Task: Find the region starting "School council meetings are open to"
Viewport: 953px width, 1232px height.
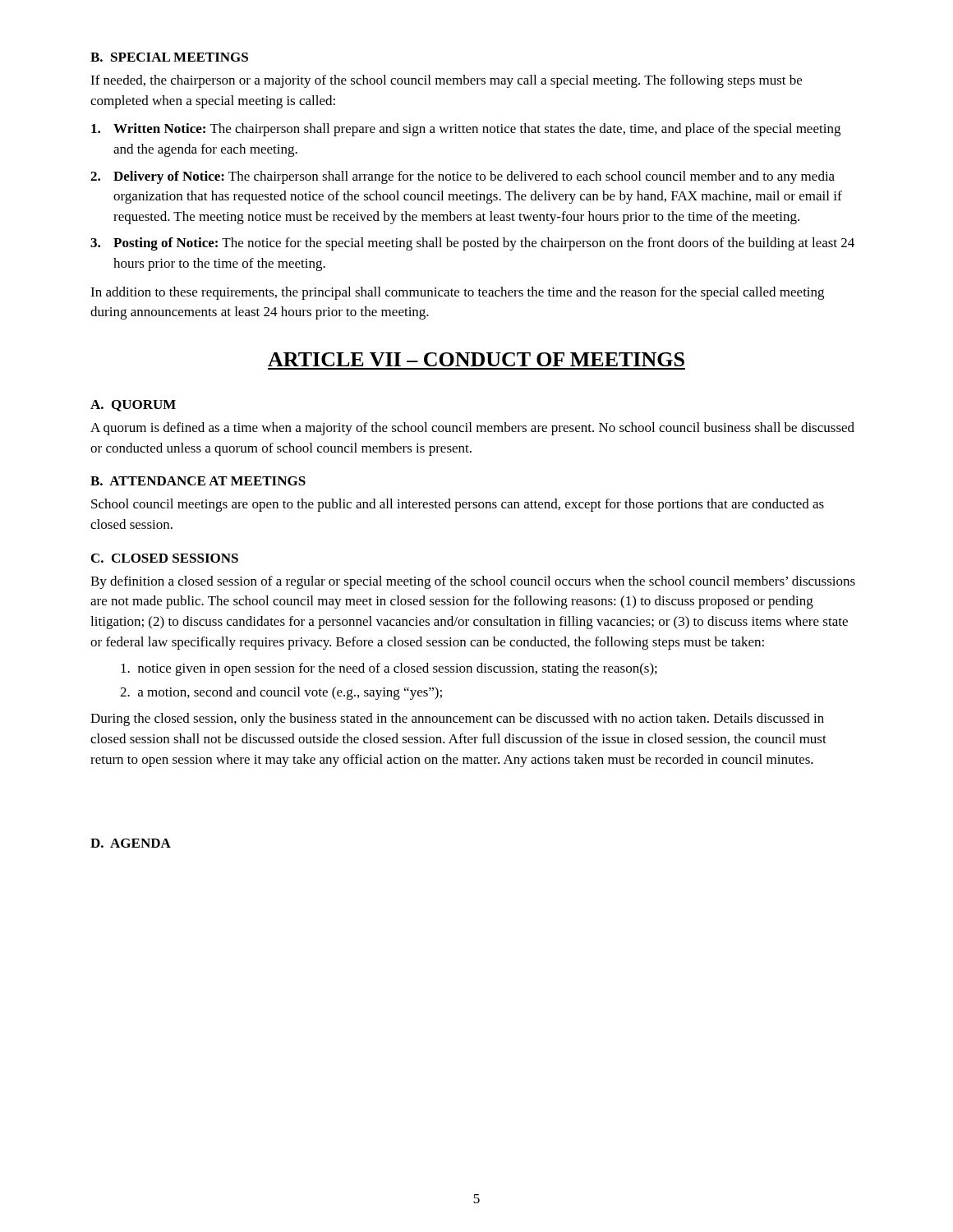Action: point(457,514)
